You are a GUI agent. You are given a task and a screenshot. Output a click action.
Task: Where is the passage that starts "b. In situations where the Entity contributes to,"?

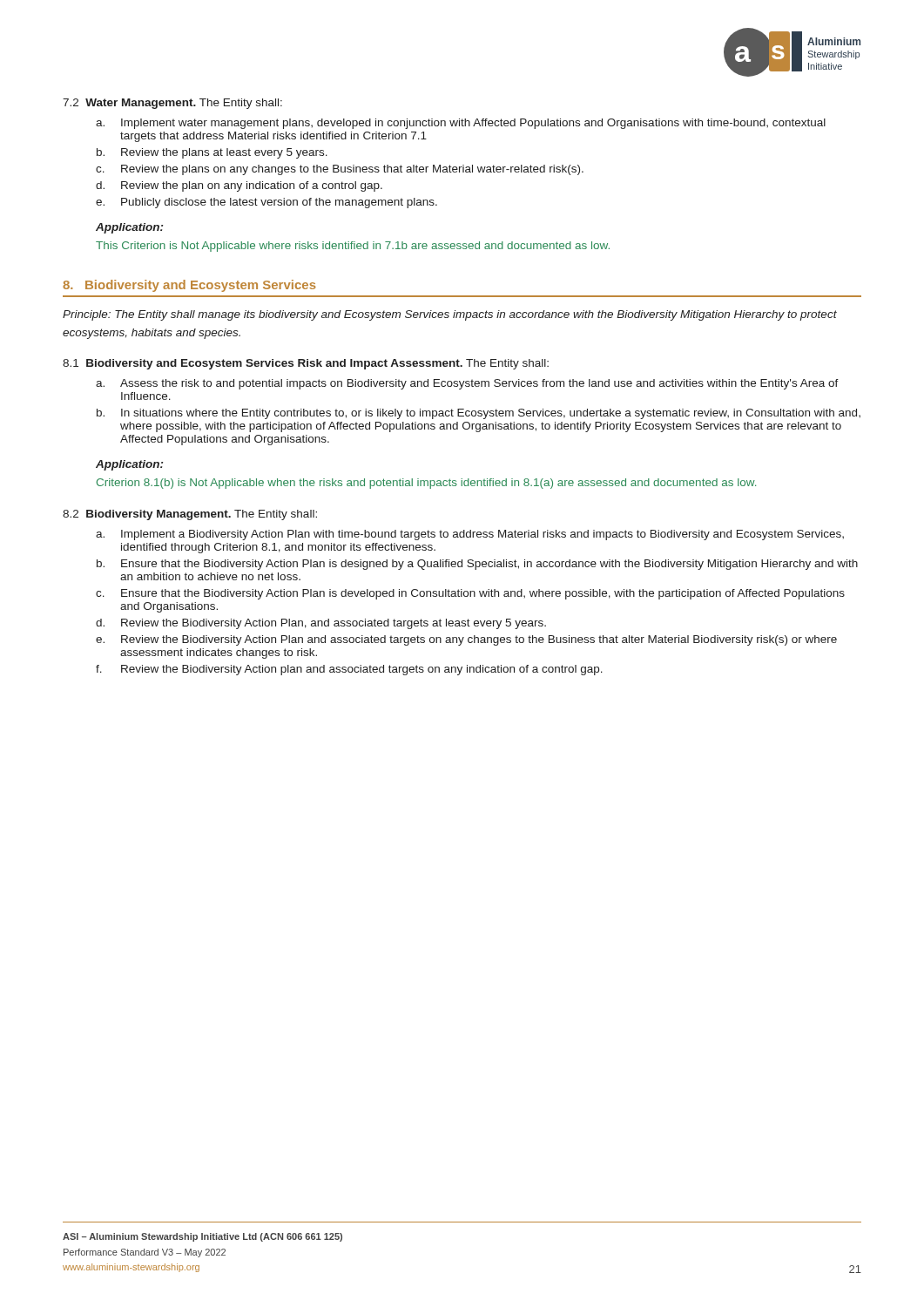pos(479,426)
